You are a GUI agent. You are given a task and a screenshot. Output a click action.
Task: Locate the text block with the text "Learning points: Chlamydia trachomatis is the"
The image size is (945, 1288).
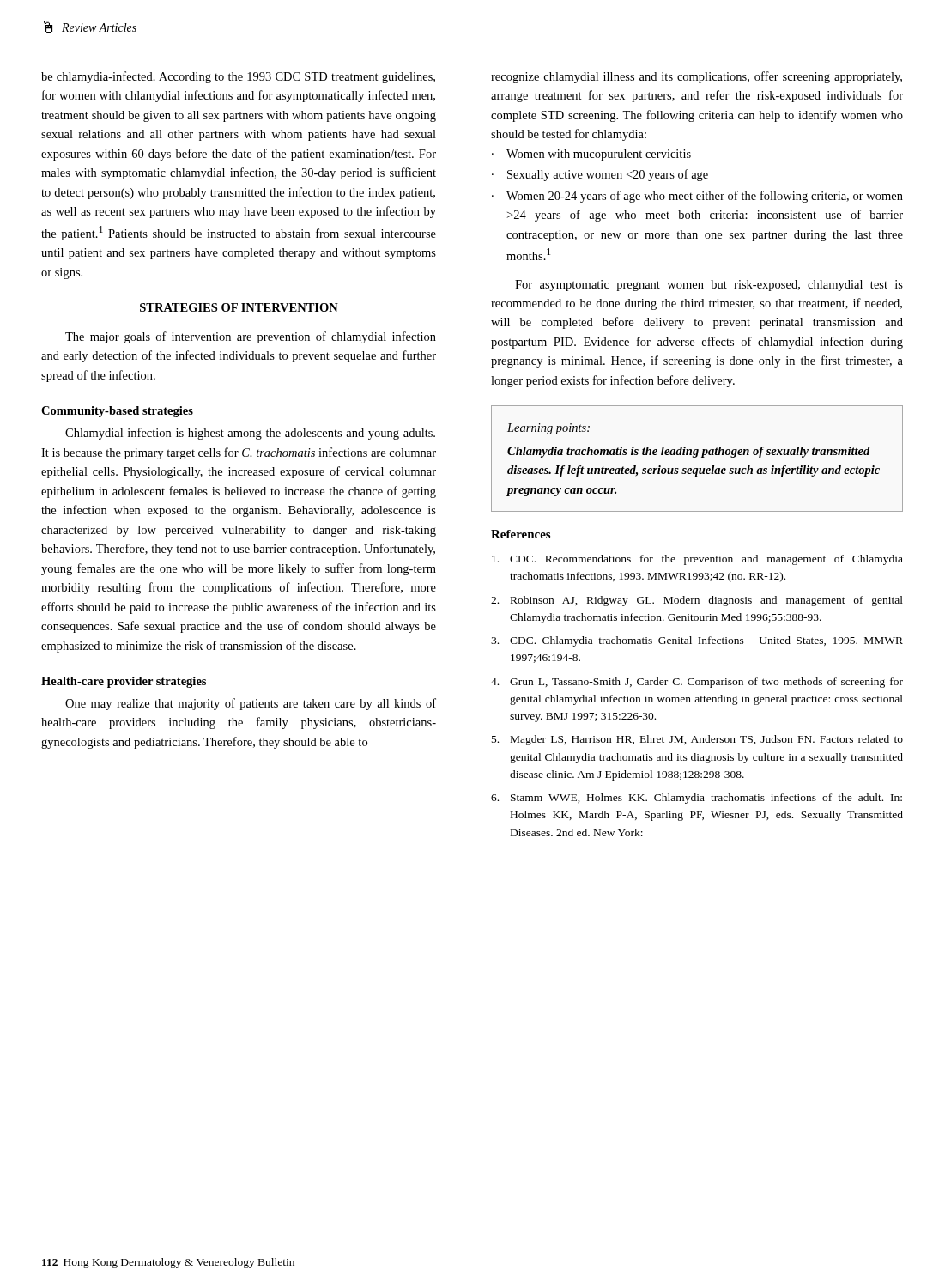697,459
